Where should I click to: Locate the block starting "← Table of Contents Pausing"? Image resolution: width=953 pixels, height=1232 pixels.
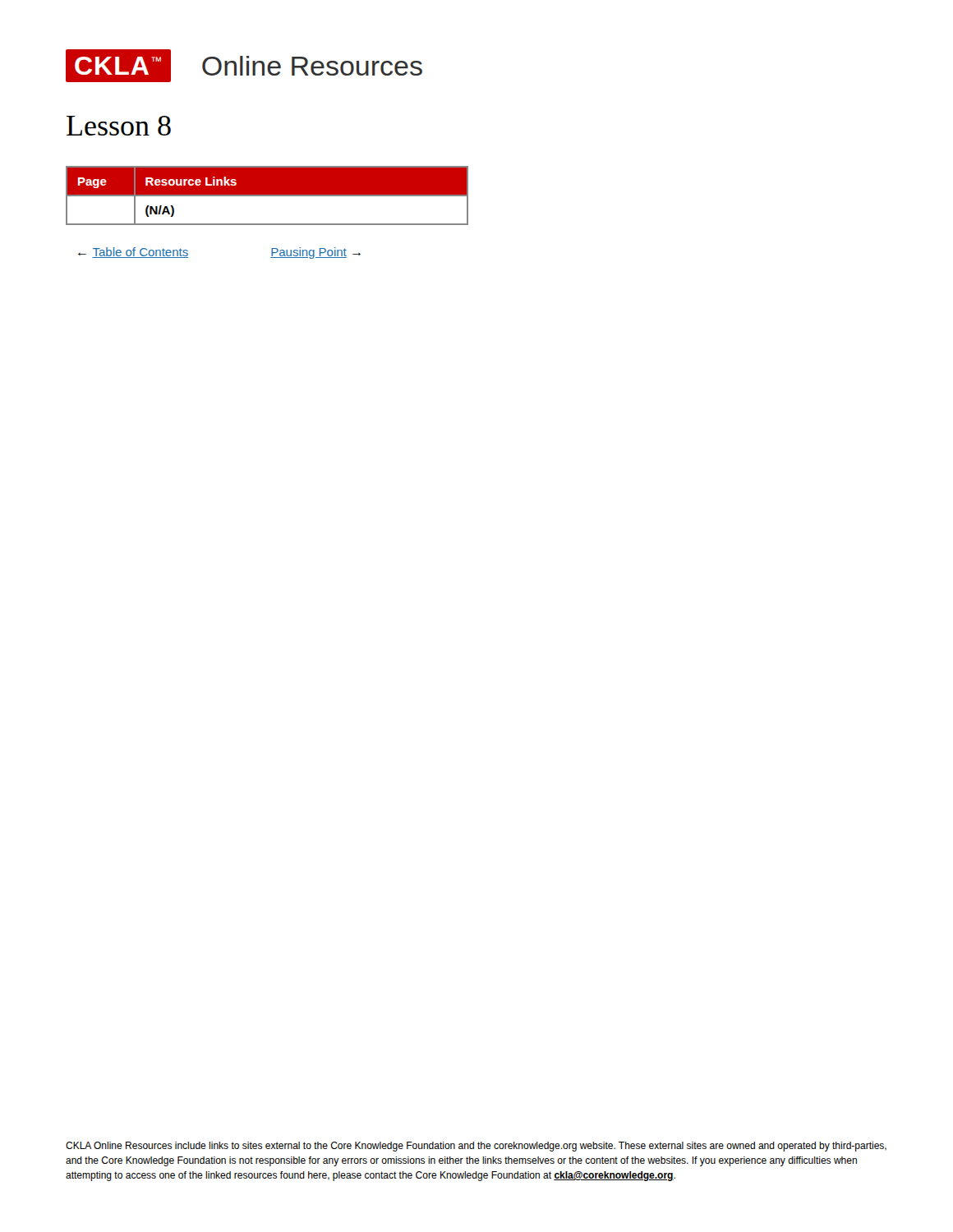140,253
